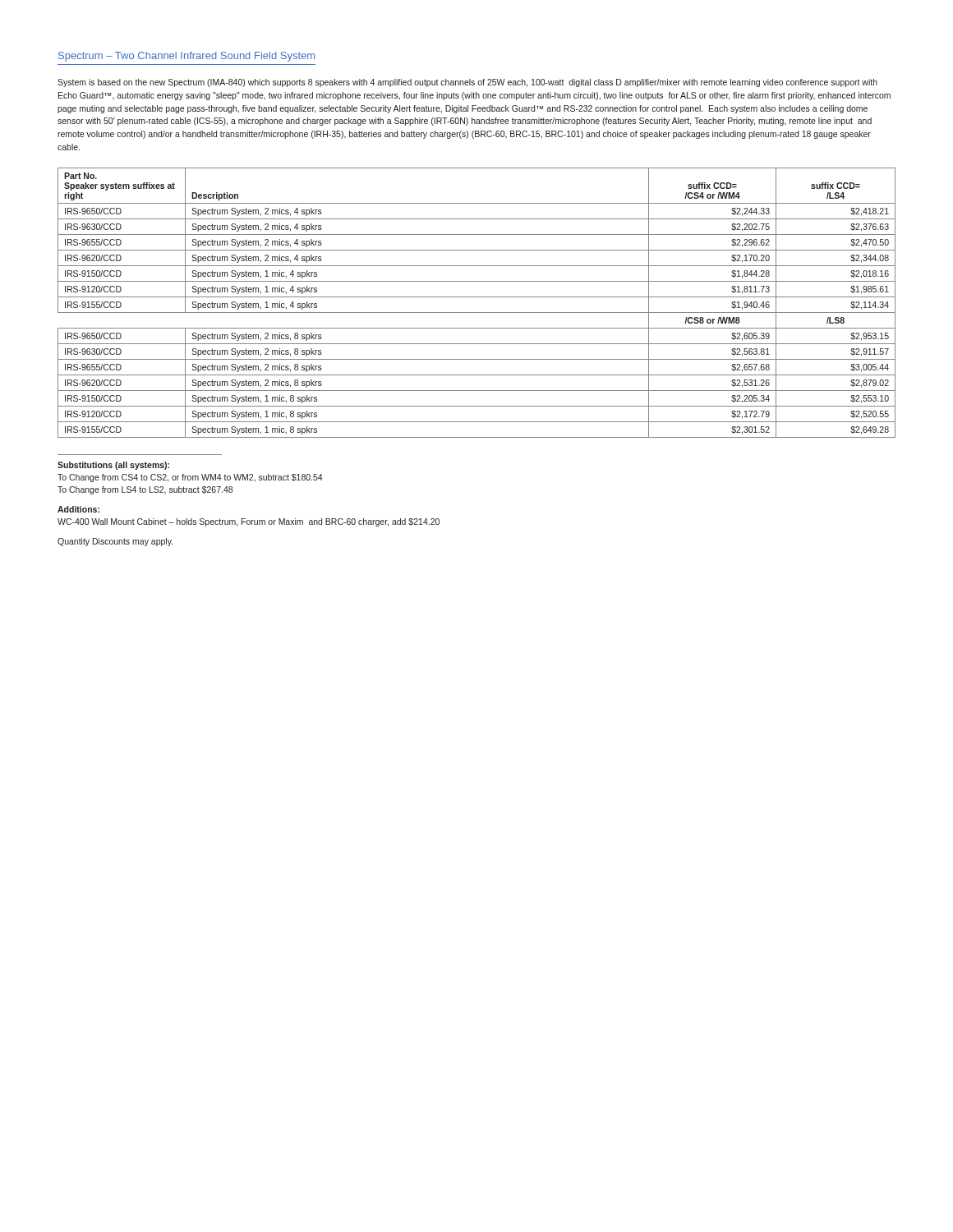This screenshot has height=1232, width=953.
Task: Locate the passage starting "Quantity Discounts may apply."
Action: (115, 542)
